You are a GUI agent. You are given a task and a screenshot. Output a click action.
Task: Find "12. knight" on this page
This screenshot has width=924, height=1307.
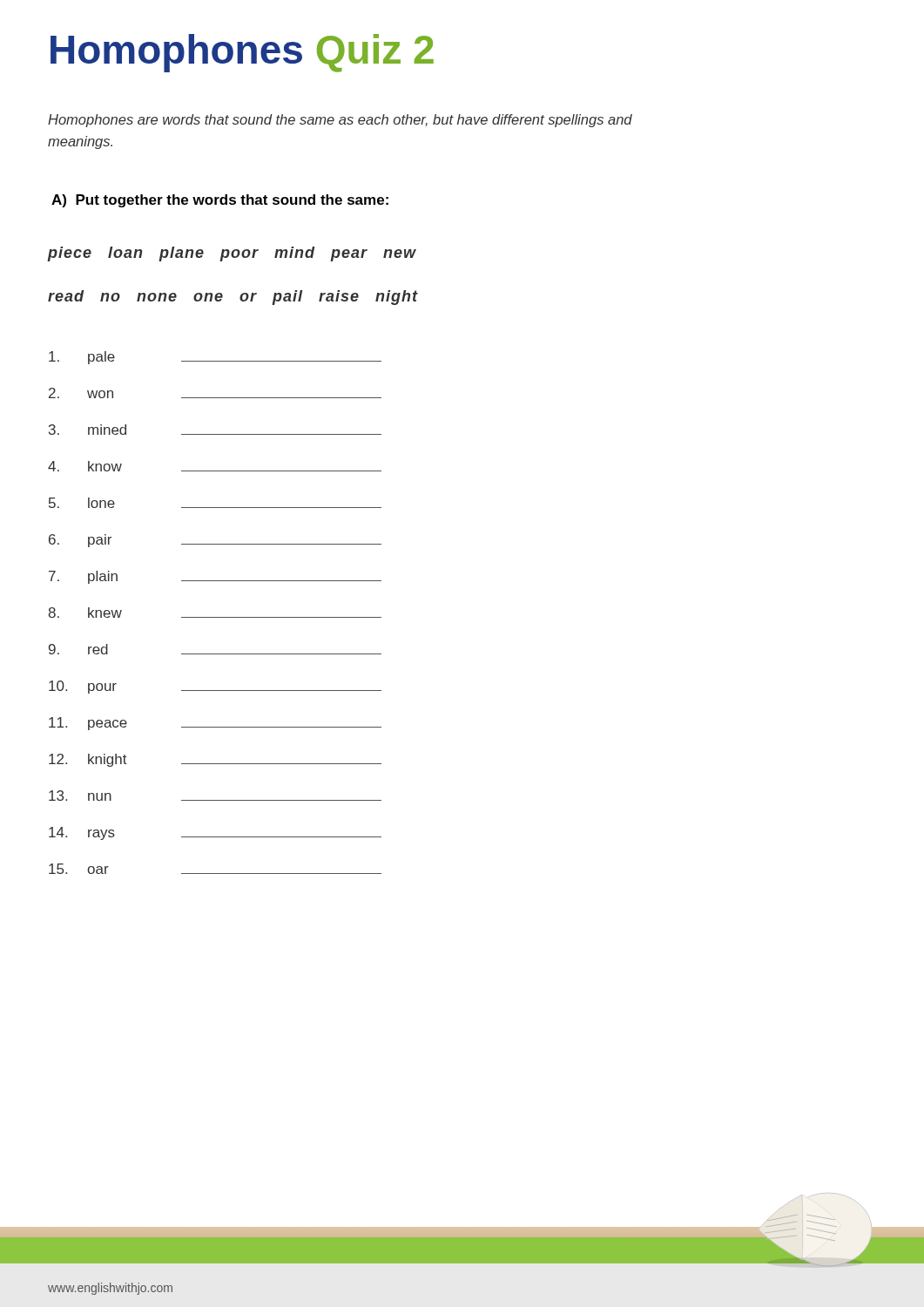215,760
